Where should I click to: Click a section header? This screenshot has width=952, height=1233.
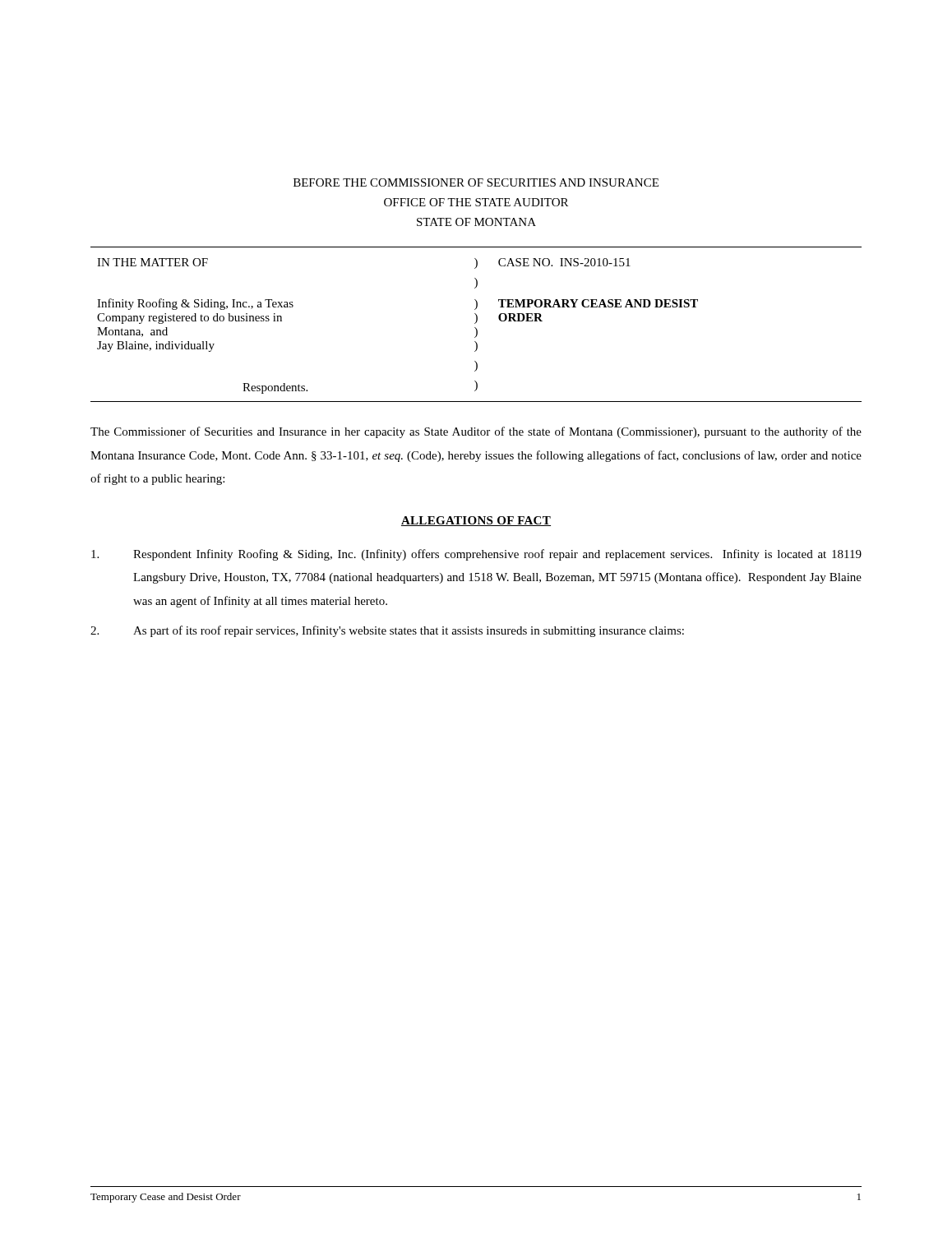tap(476, 520)
